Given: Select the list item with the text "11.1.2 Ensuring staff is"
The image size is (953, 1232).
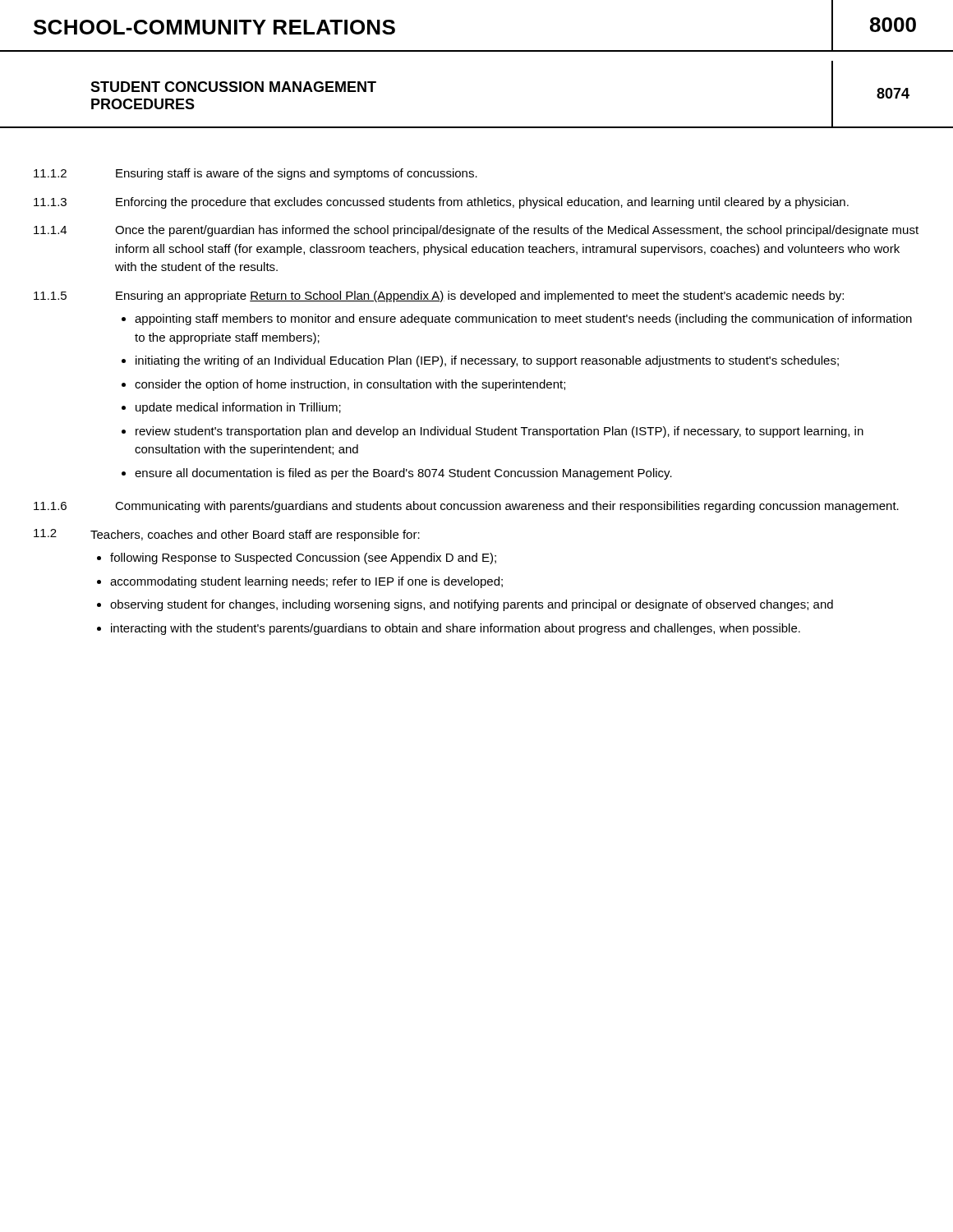Looking at the screenshot, I should [x=476, y=173].
